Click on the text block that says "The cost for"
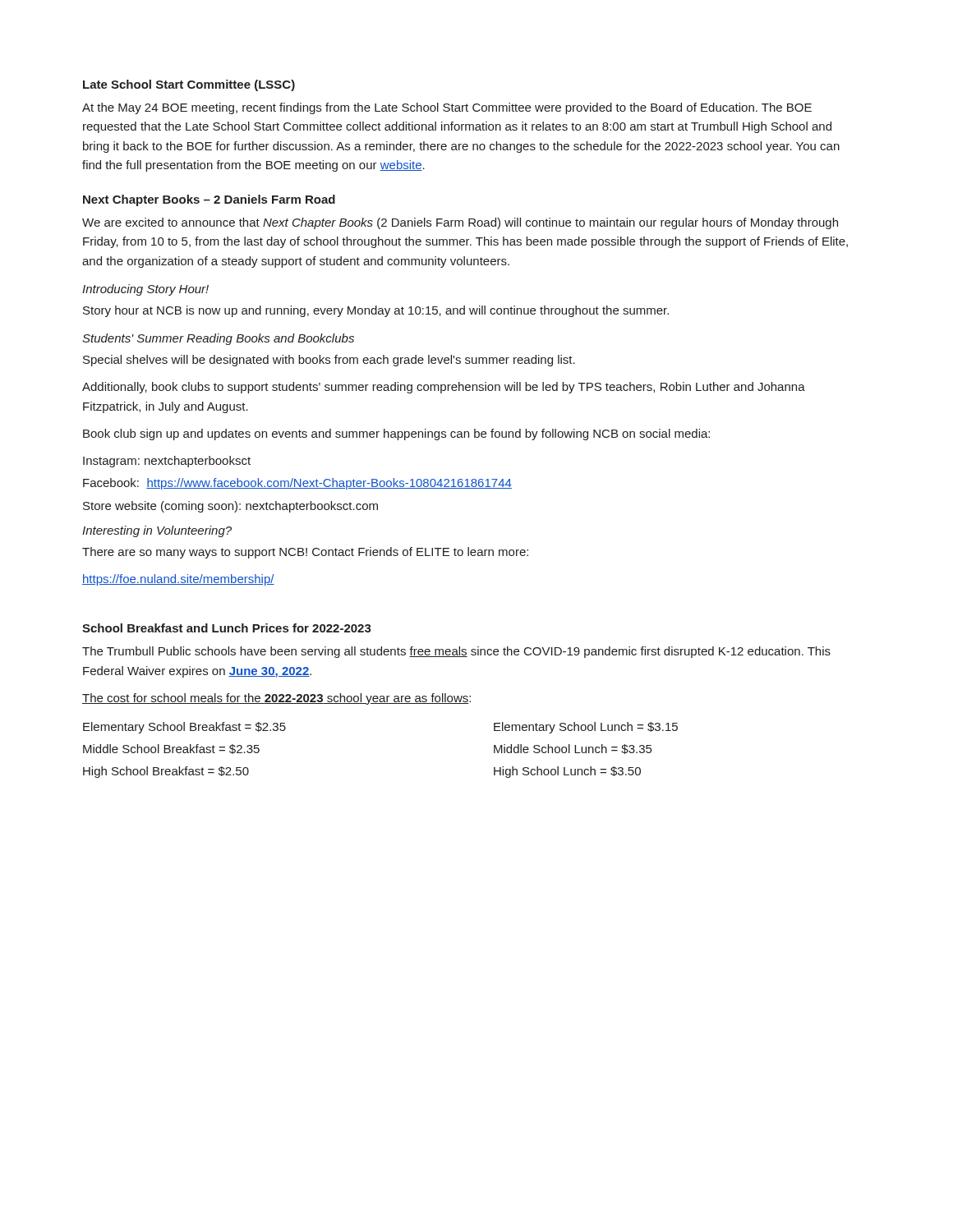The image size is (953, 1232). 277,697
